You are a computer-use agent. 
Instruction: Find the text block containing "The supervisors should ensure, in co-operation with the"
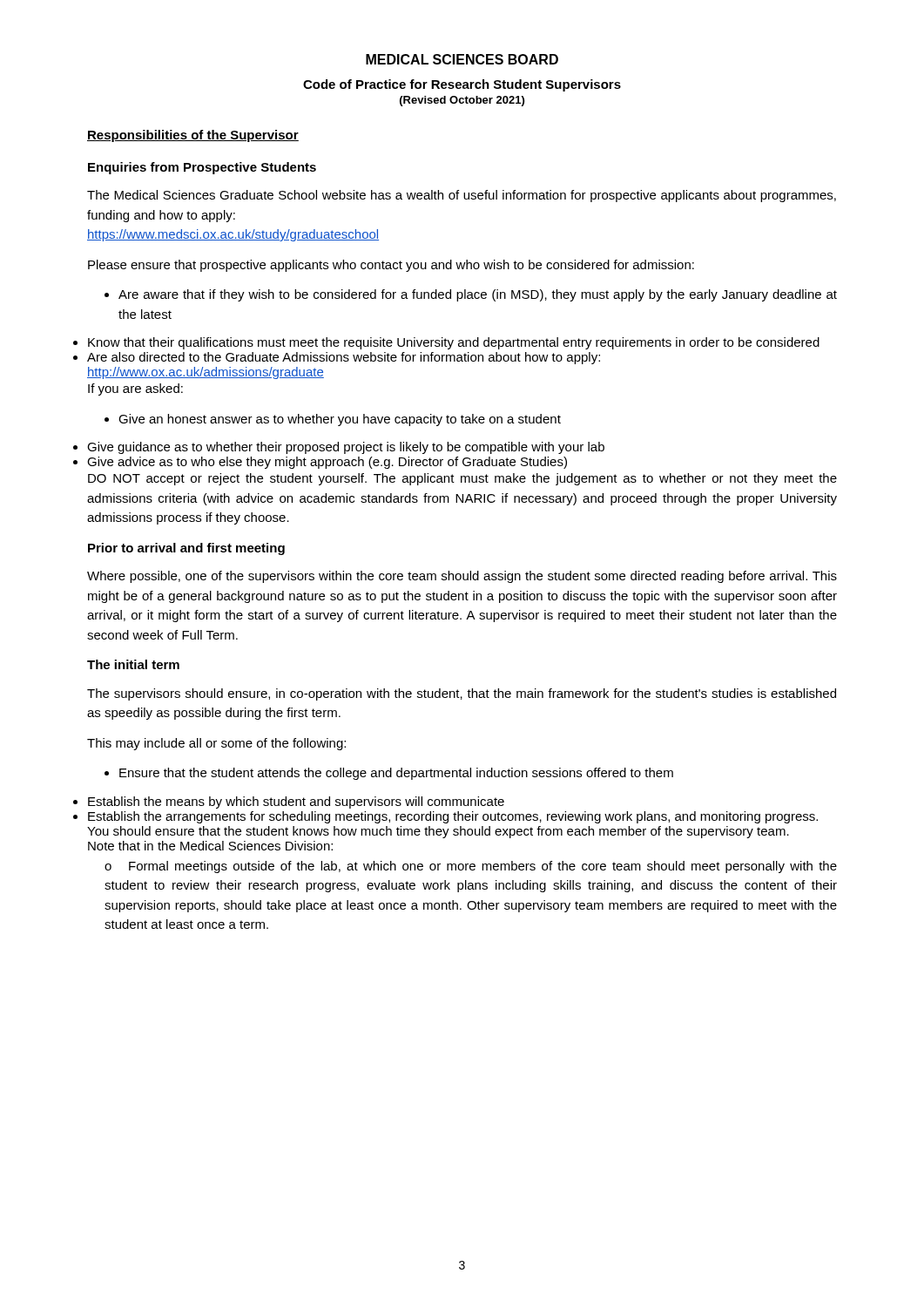(x=462, y=703)
